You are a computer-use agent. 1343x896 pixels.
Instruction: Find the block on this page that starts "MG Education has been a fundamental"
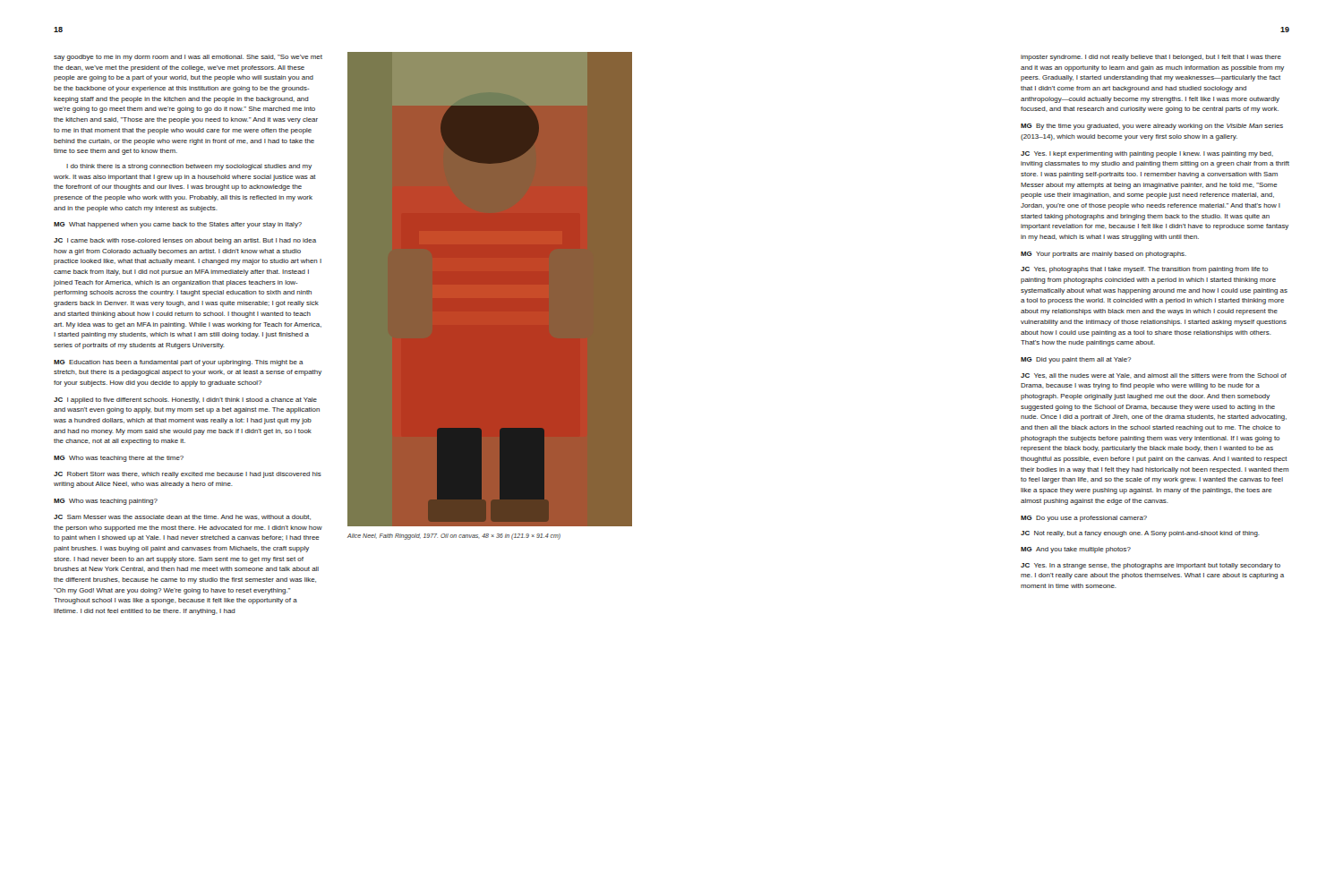point(188,372)
